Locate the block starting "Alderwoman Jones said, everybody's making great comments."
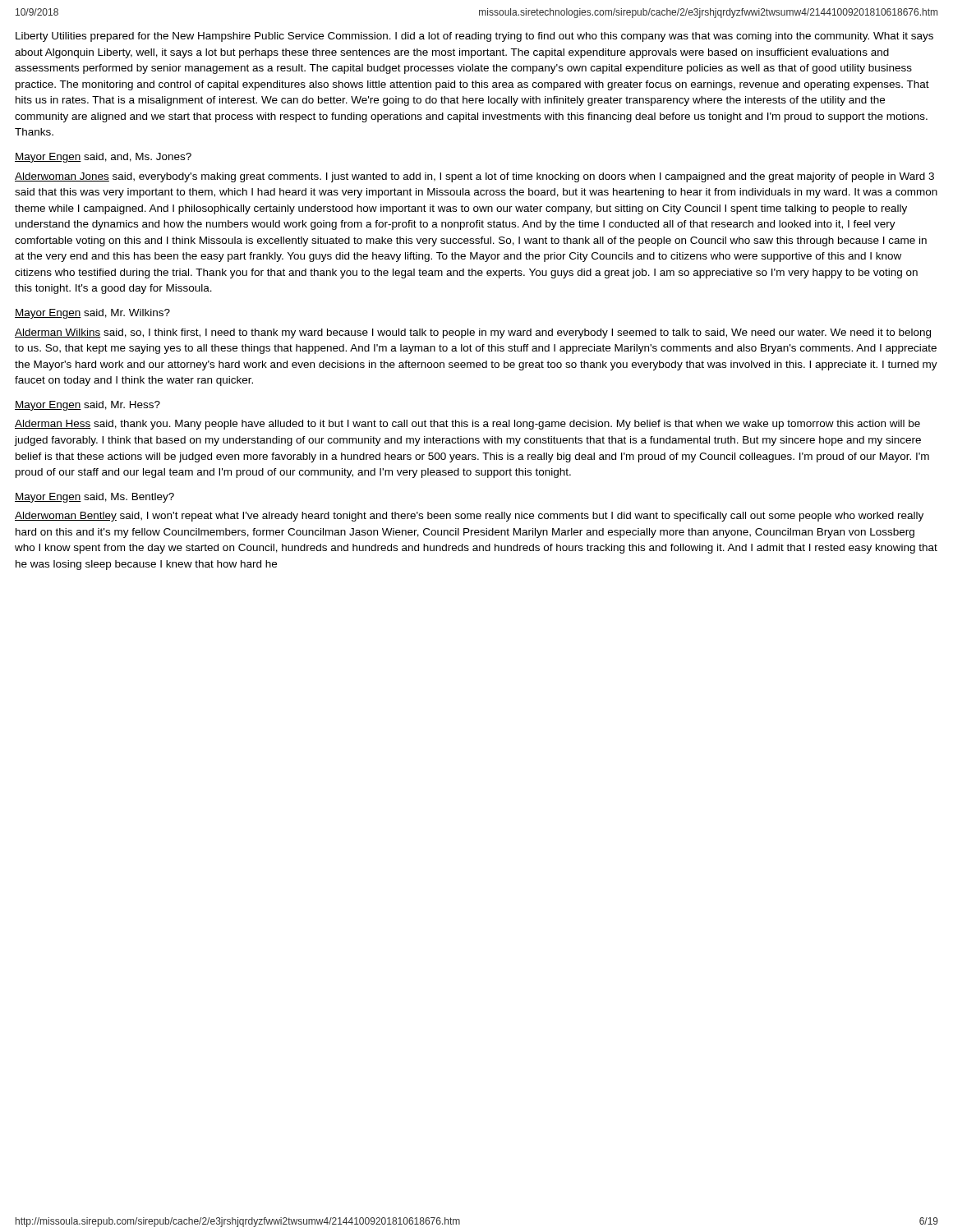 pos(476,232)
